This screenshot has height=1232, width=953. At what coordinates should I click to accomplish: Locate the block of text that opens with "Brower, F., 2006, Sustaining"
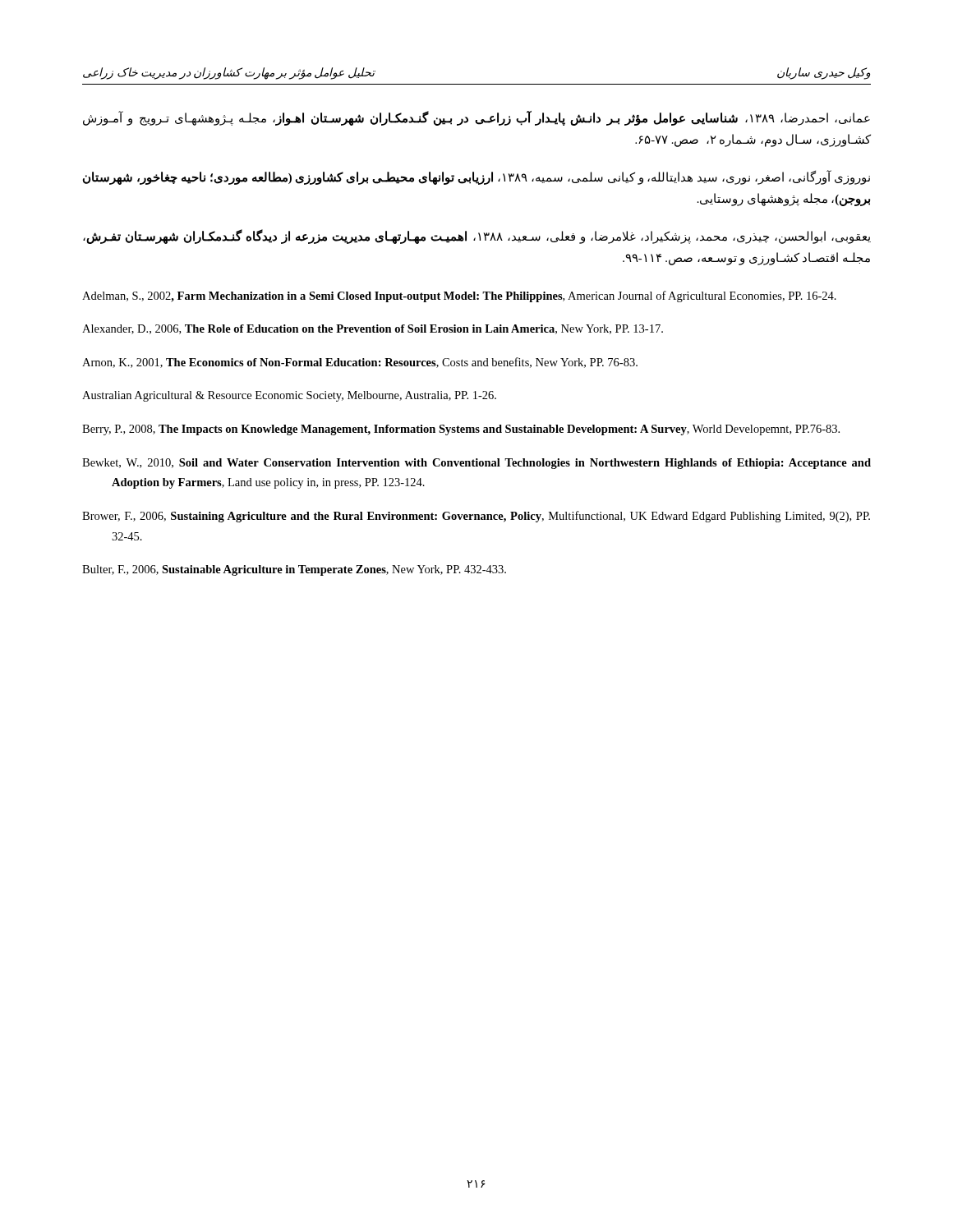click(476, 526)
